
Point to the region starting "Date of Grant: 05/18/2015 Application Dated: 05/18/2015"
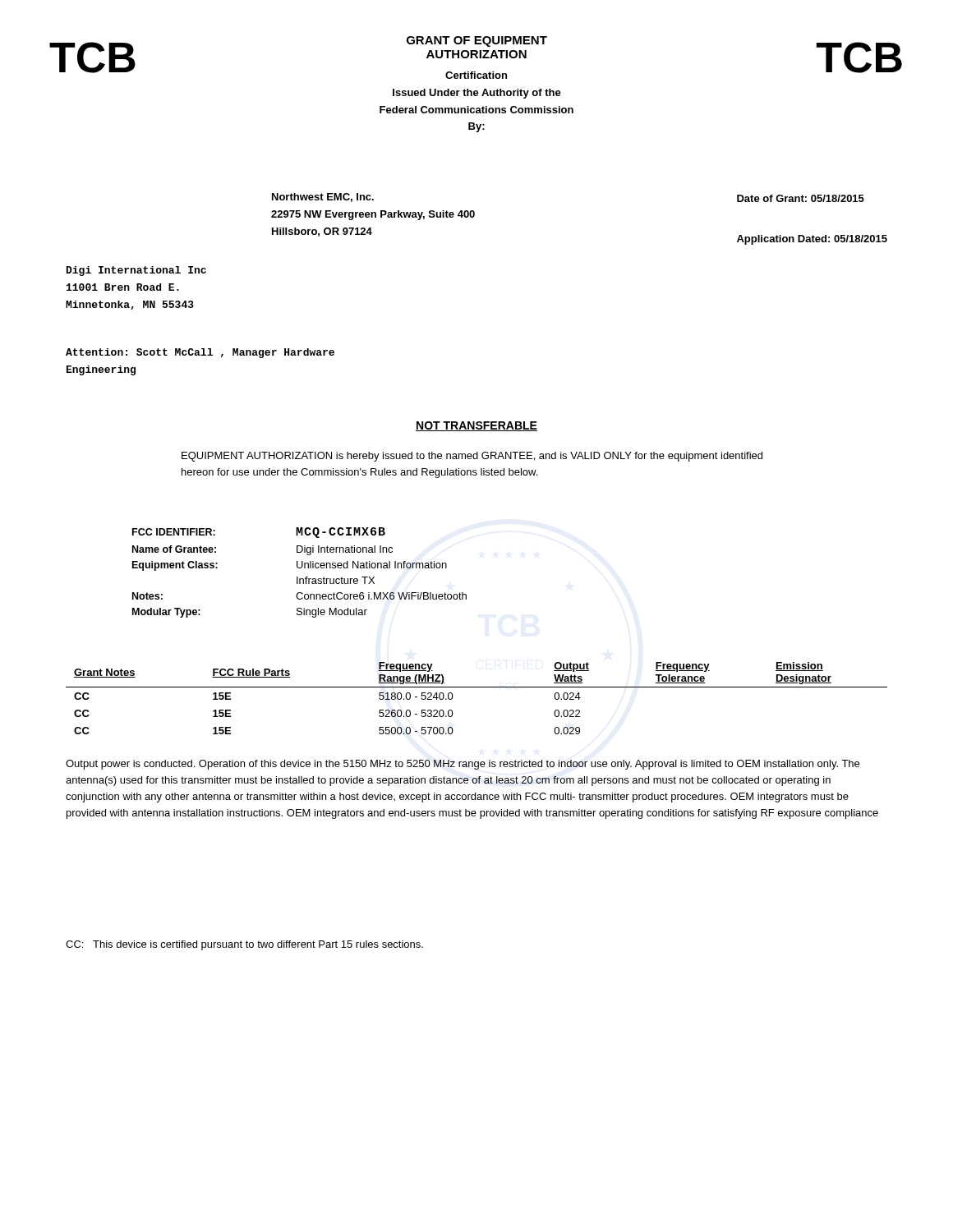(801, 198)
